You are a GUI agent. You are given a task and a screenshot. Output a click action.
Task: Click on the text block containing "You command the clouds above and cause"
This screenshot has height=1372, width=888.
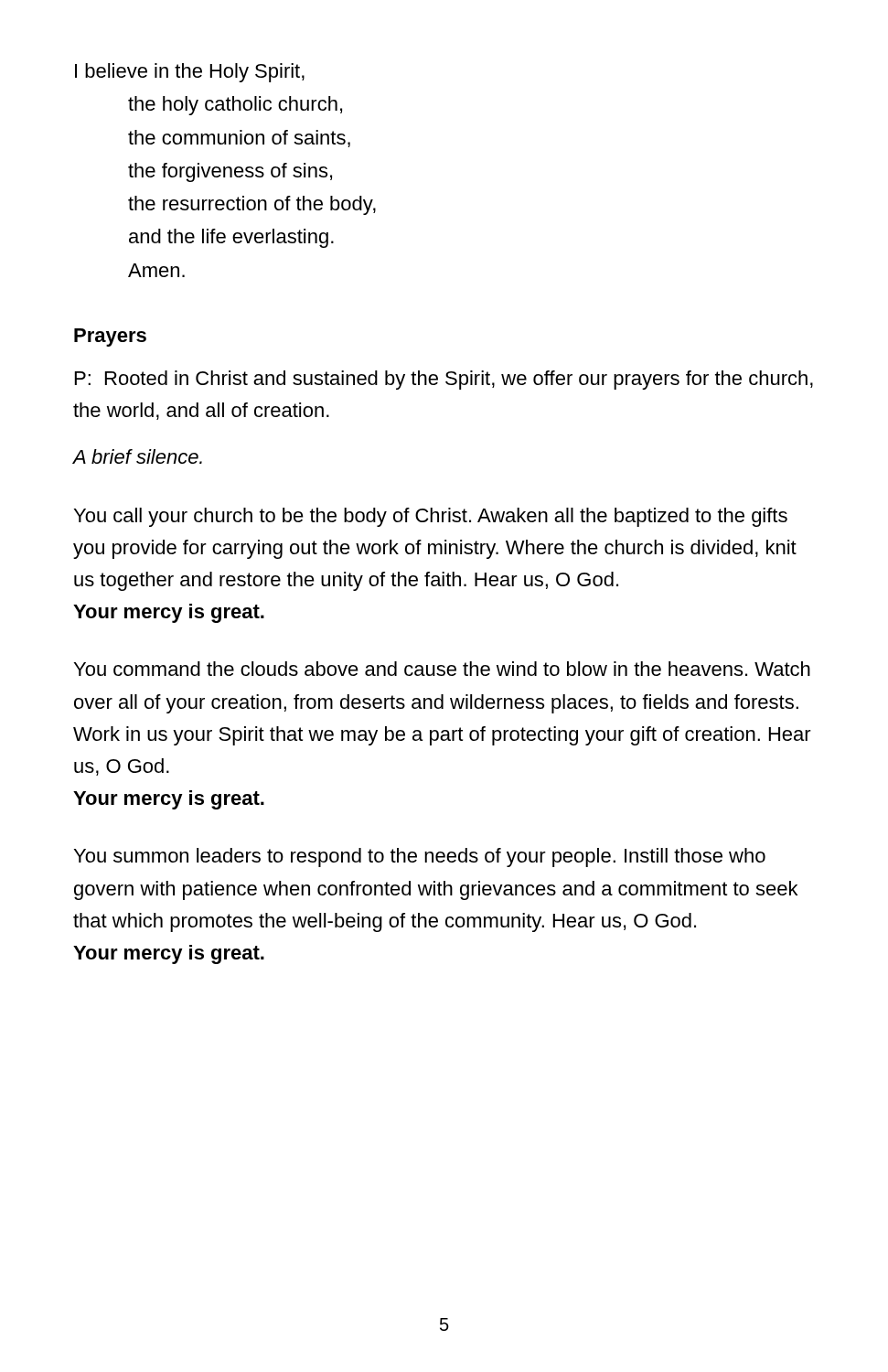[x=442, y=734]
